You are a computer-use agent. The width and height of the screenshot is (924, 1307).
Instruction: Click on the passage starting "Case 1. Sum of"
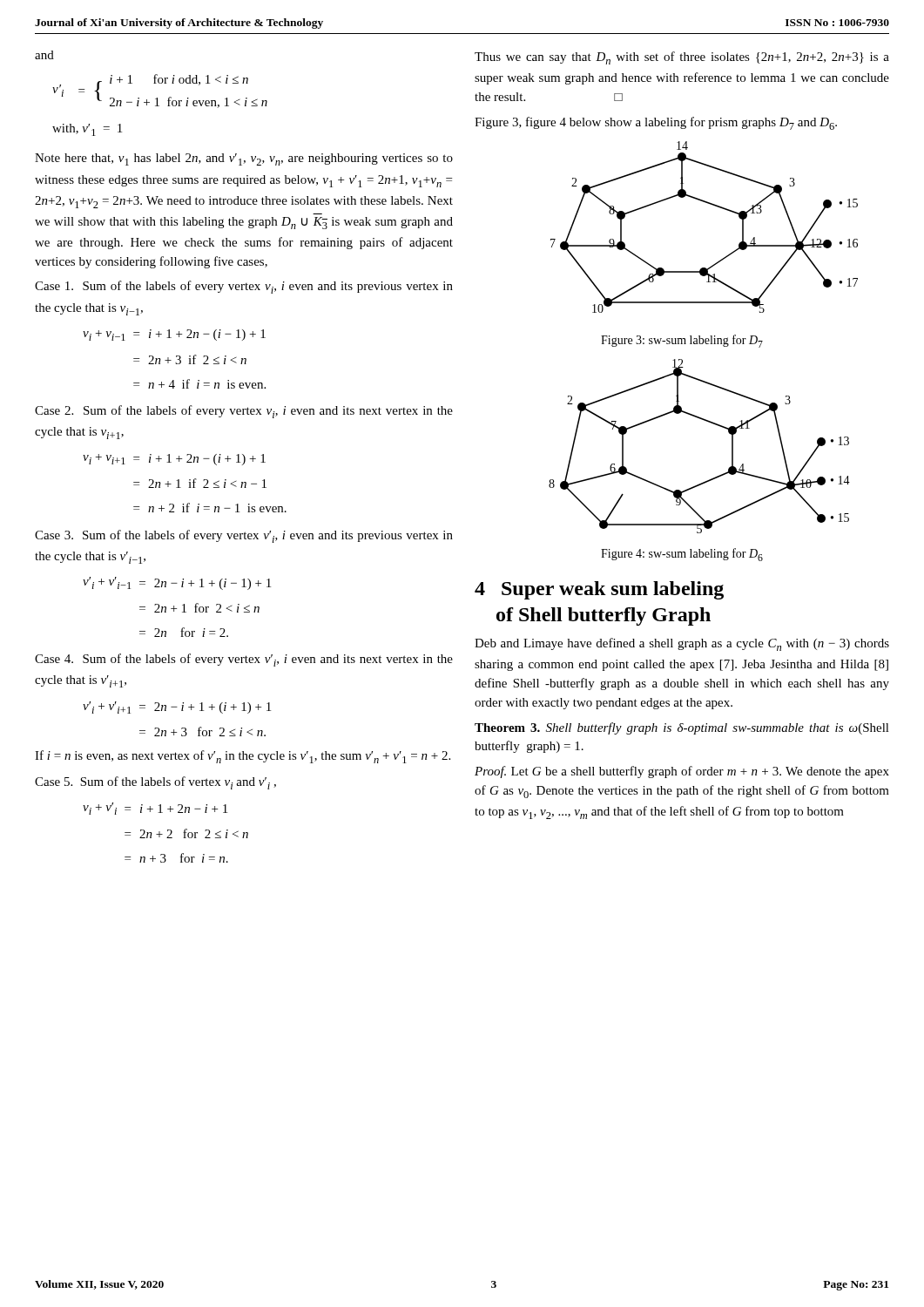[x=244, y=337]
